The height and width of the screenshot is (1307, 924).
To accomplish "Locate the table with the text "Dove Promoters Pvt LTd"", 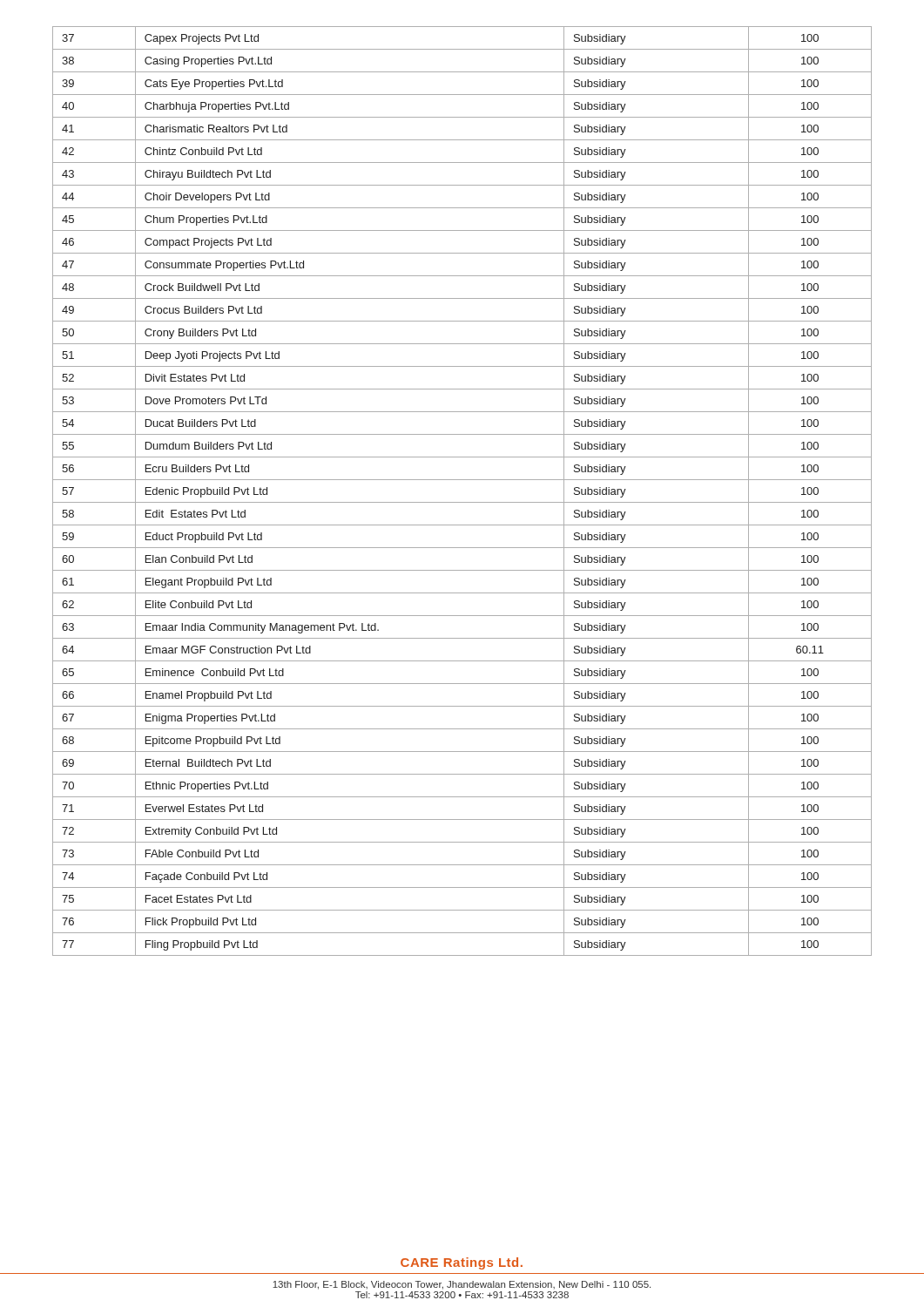I will (x=462, y=491).
